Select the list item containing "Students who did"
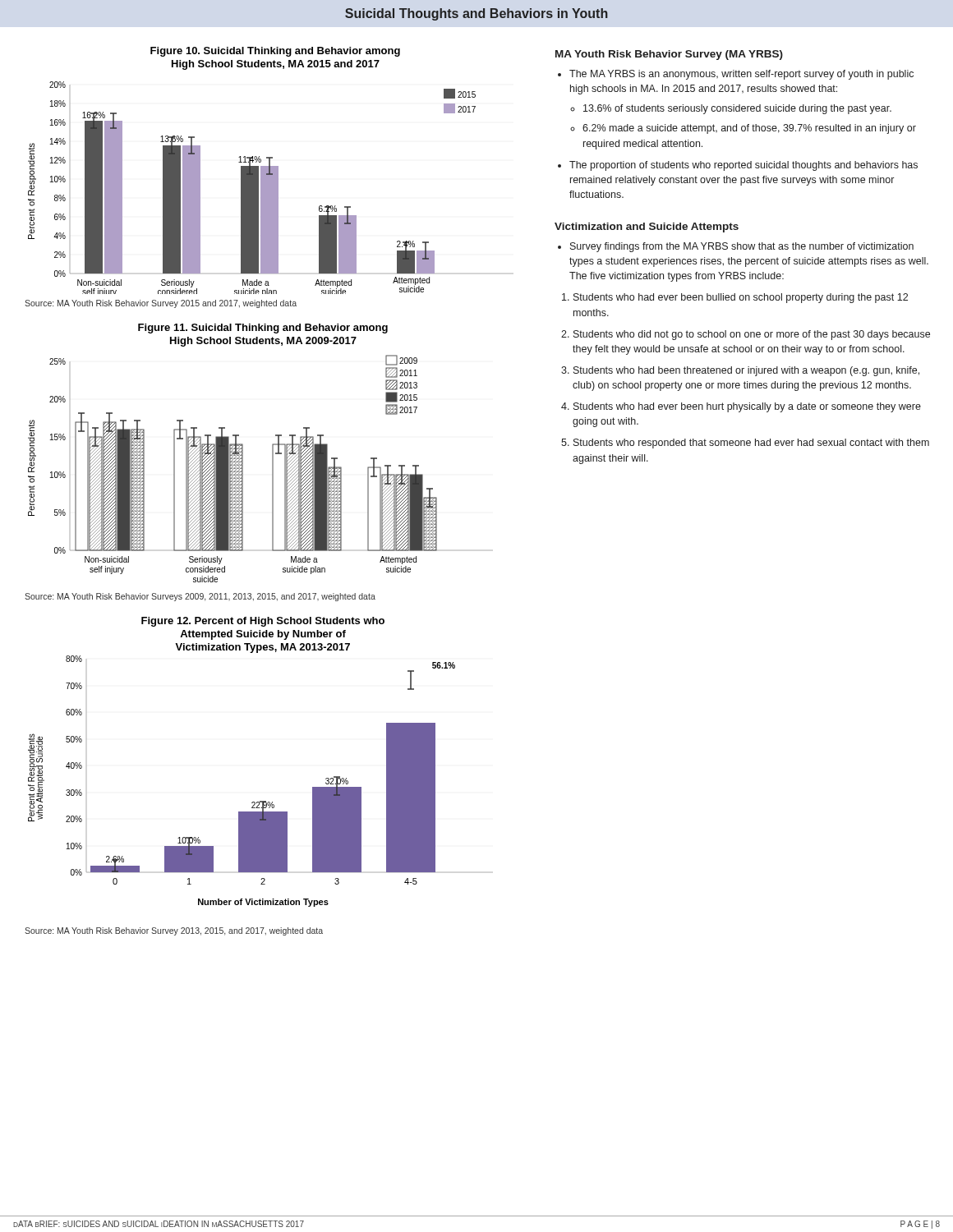Image resolution: width=953 pixels, height=1232 pixels. 752,341
